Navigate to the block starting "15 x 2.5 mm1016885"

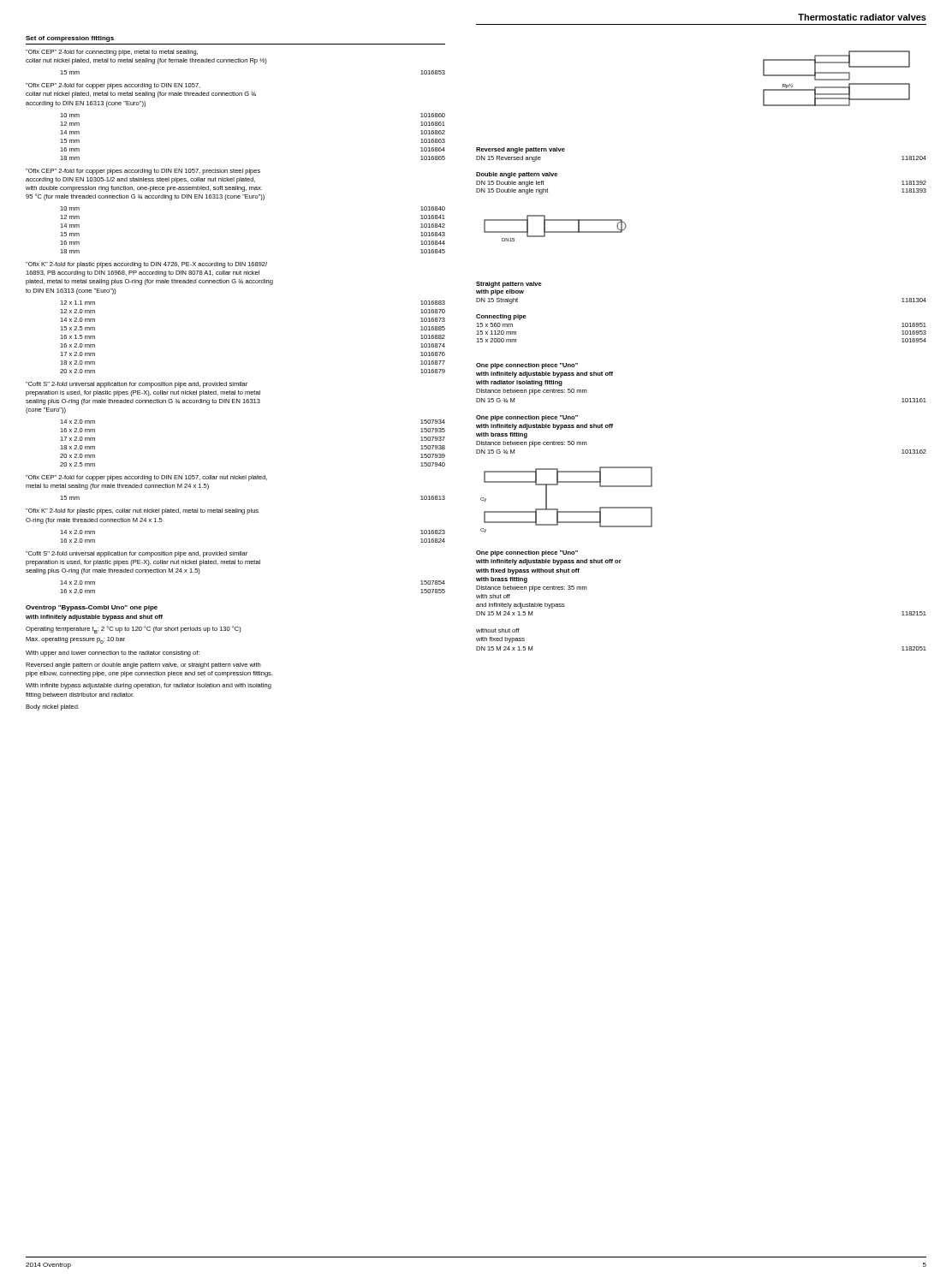tap(76, 328)
